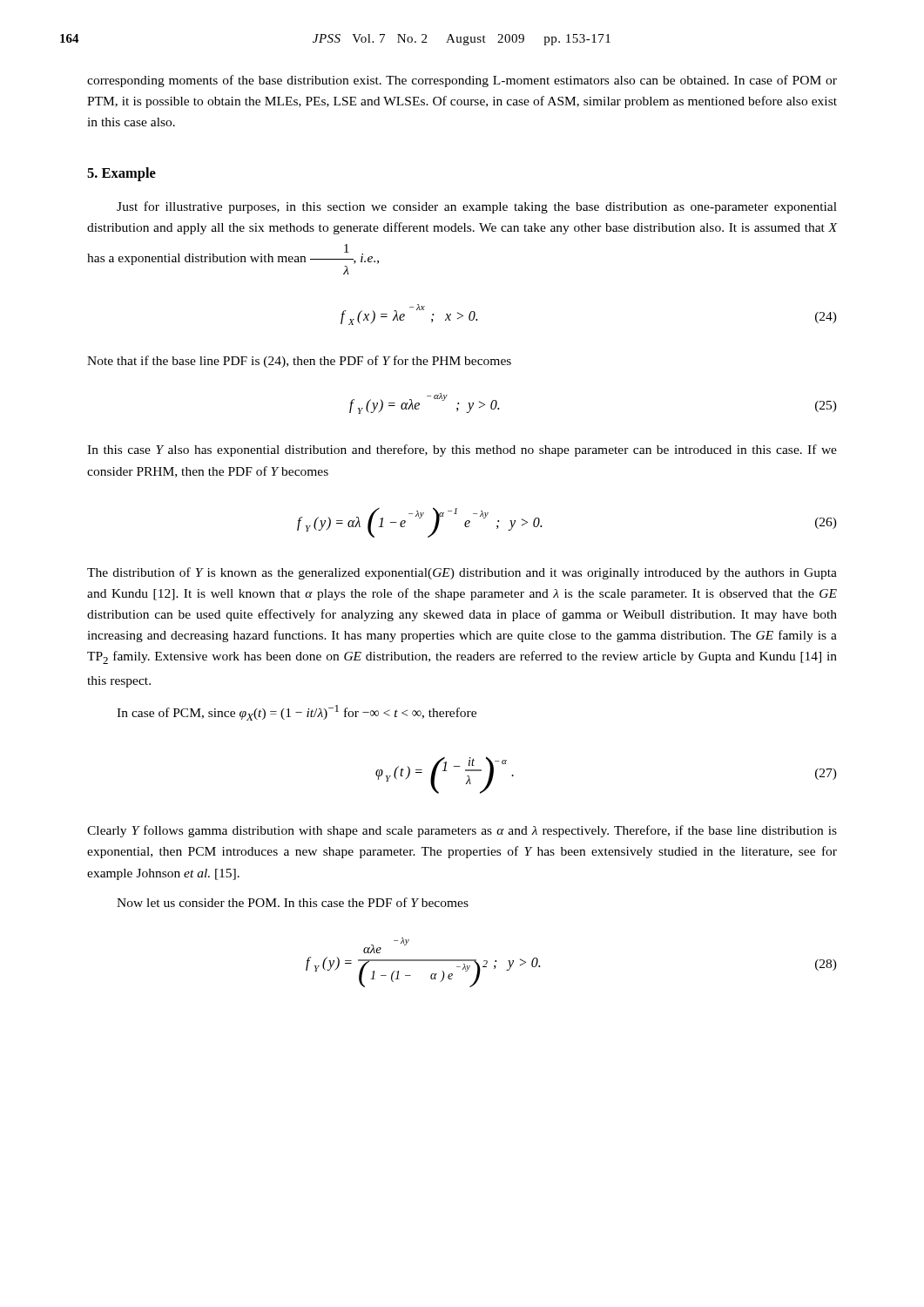
Task: Point to the block beginning "In this case Y also has exponential"
Action: point(462,461)
